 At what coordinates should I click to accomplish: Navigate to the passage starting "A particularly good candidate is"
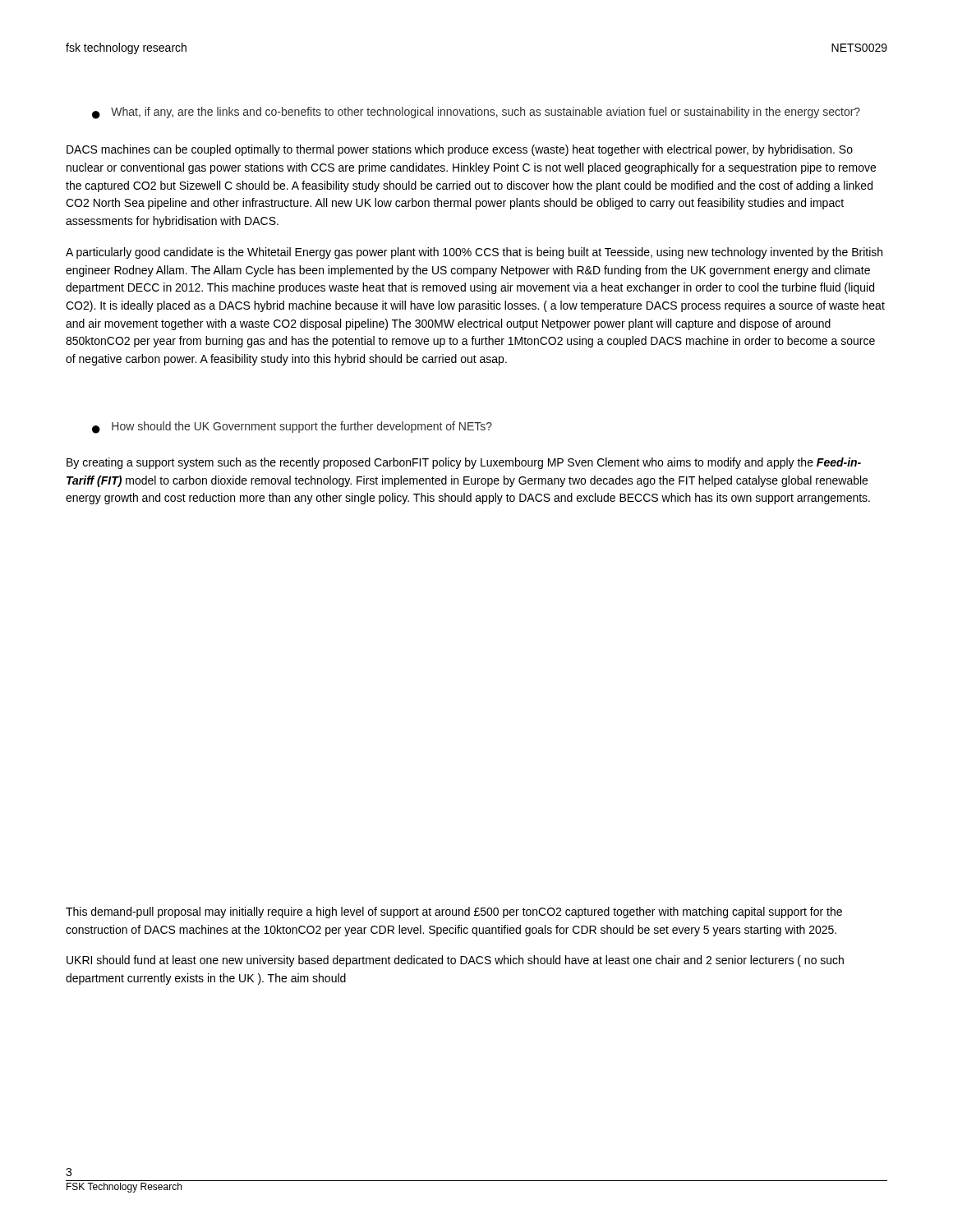click(x=475, y=305)
